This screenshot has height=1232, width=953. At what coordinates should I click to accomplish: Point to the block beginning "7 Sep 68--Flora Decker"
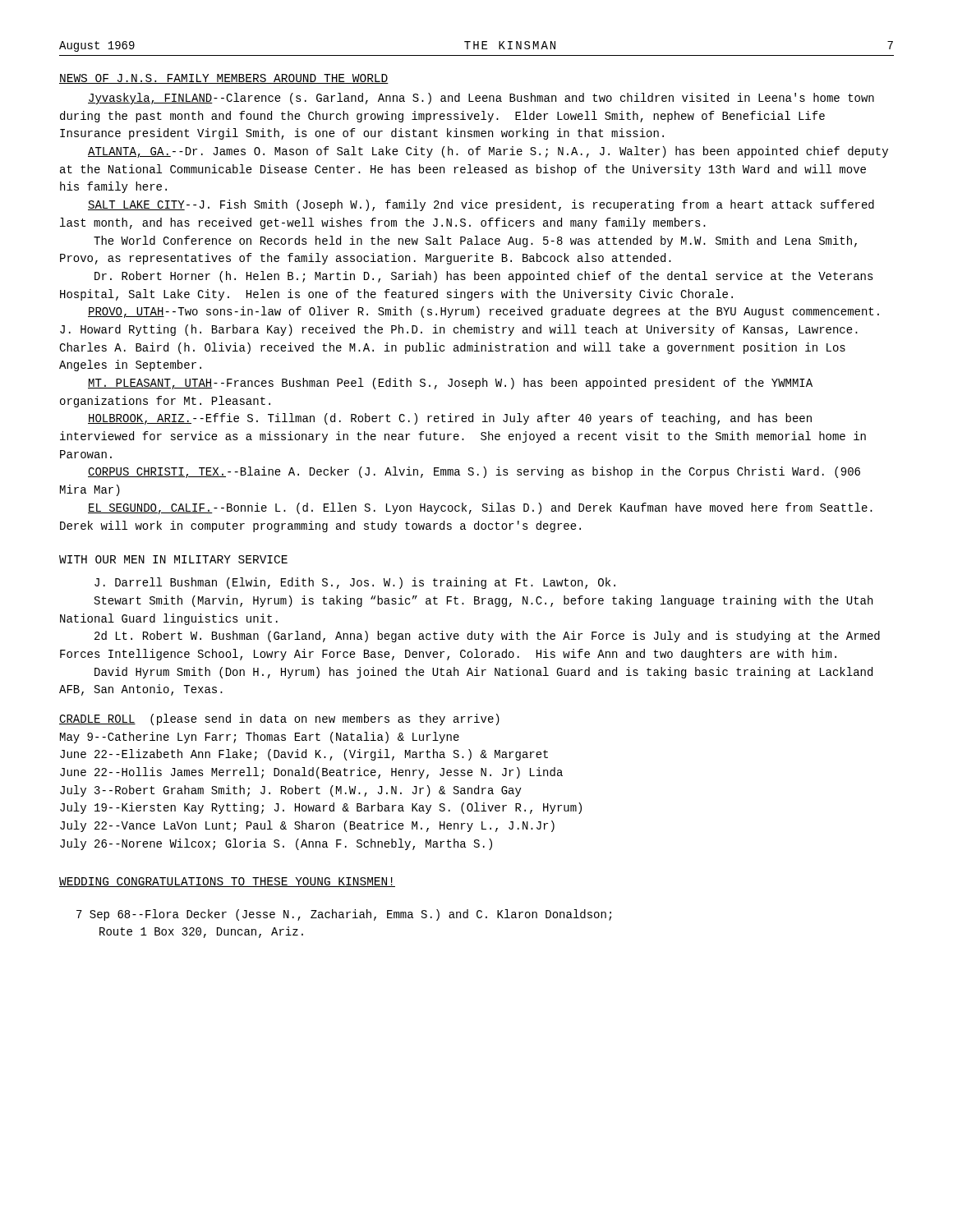click(x=485, y=924)
